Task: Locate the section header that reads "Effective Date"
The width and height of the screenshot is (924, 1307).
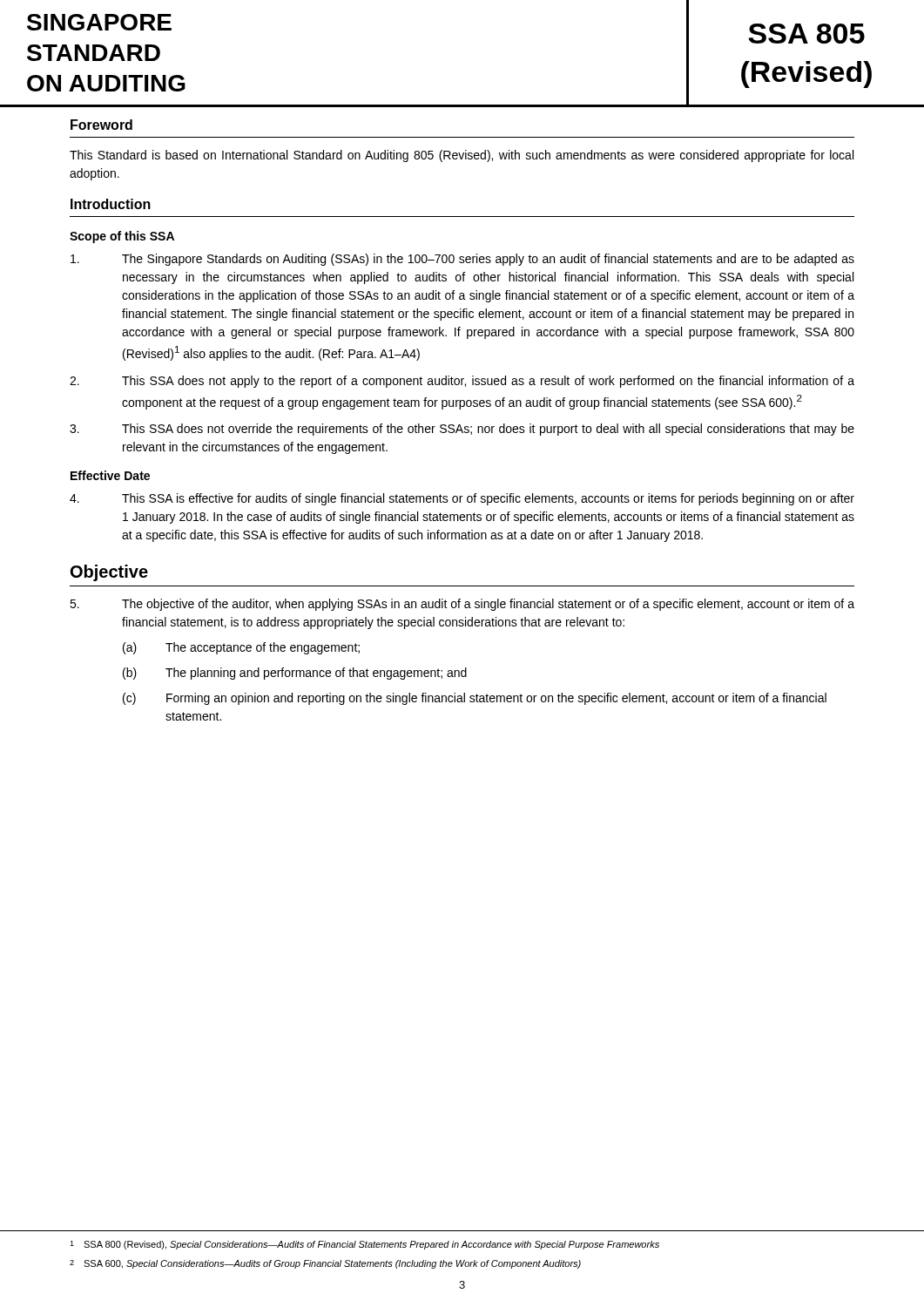Action: click(x=110, y=476)
